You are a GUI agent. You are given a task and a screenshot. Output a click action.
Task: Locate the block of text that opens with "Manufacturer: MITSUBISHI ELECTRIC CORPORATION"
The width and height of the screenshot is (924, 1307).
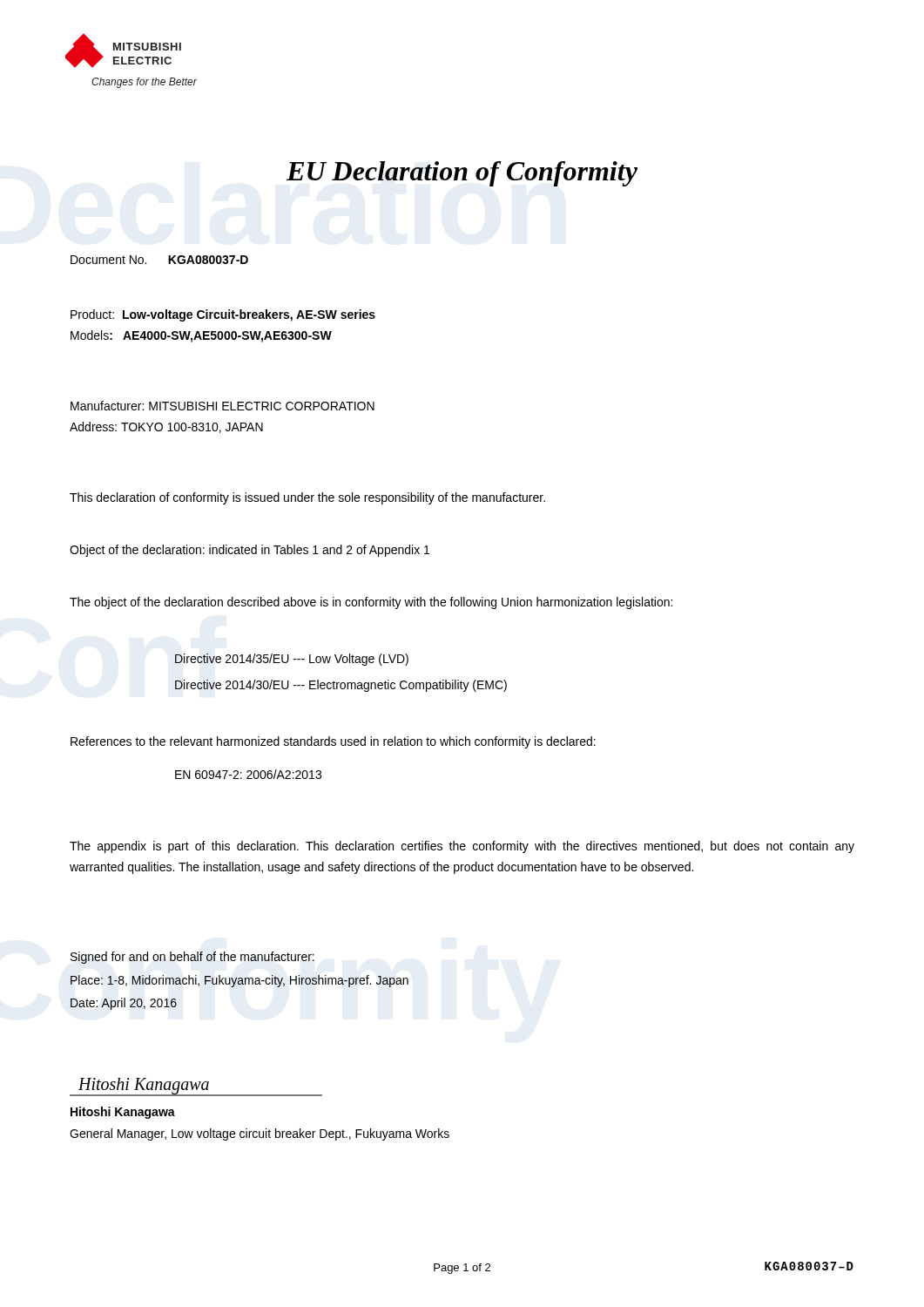222,416
